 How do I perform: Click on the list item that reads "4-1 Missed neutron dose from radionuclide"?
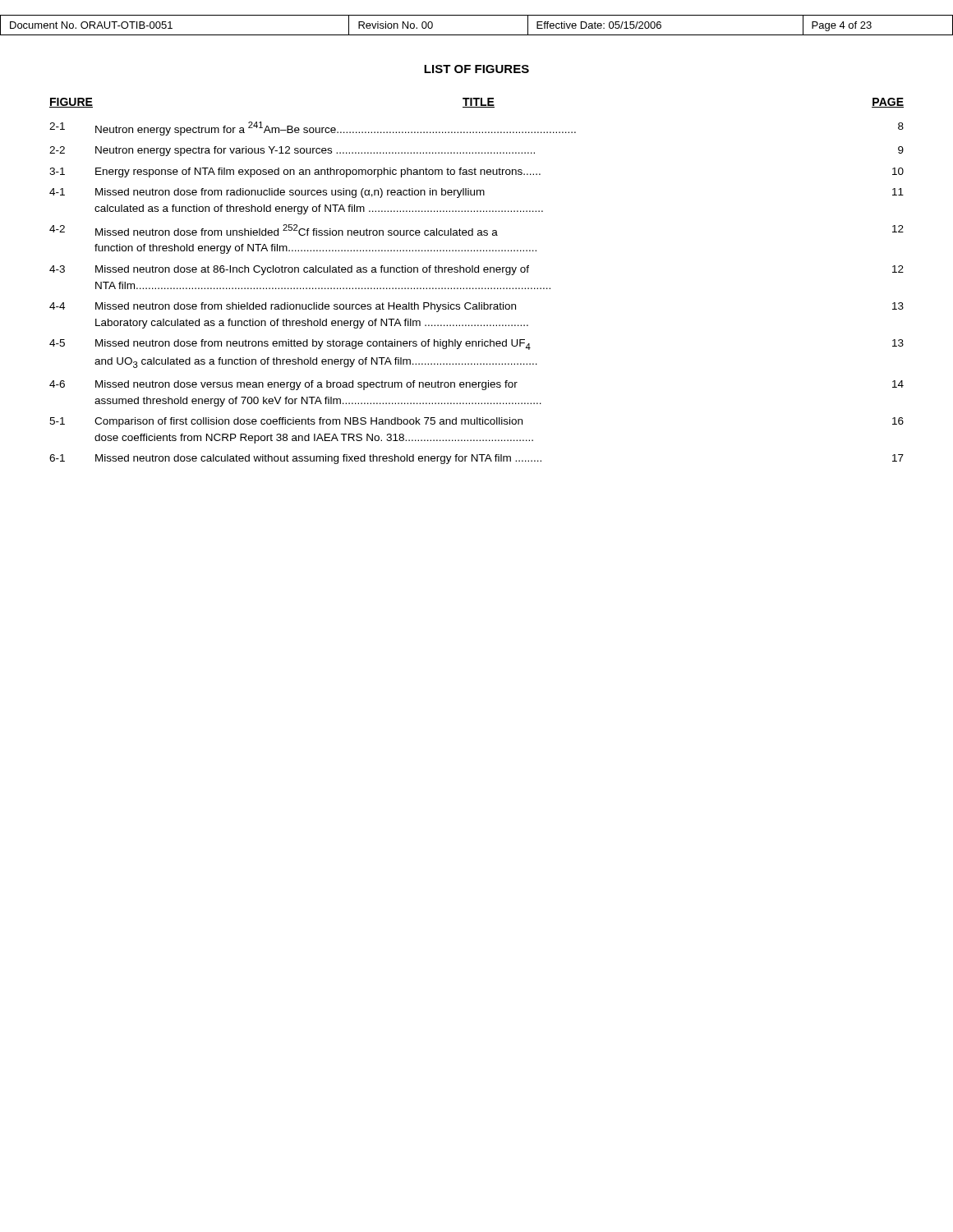point(476,200)
